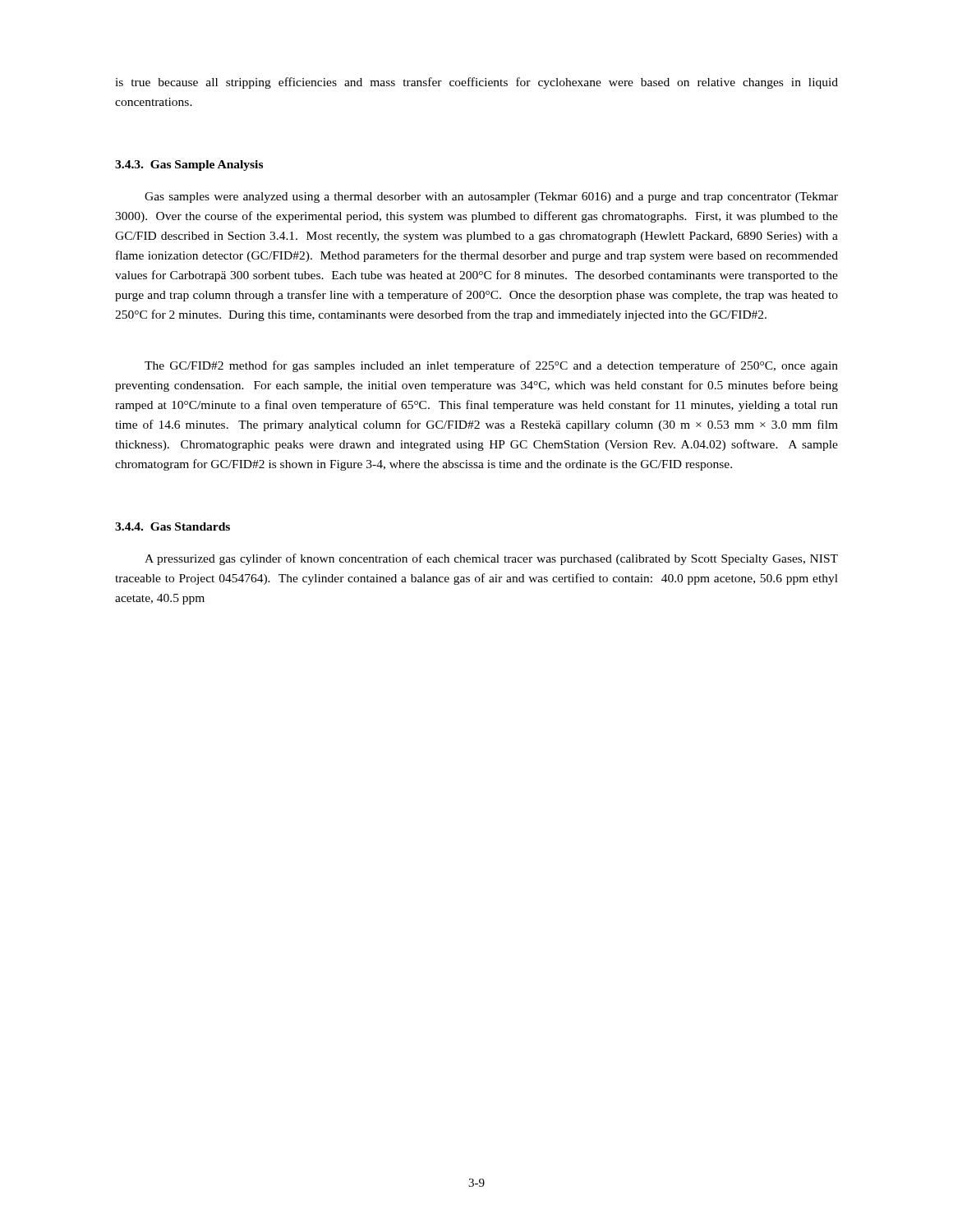Screen dimensions: 1232x953
Task: Click on the section header that says "3.4.4. Gas Standards"
Action: (173, 526)
